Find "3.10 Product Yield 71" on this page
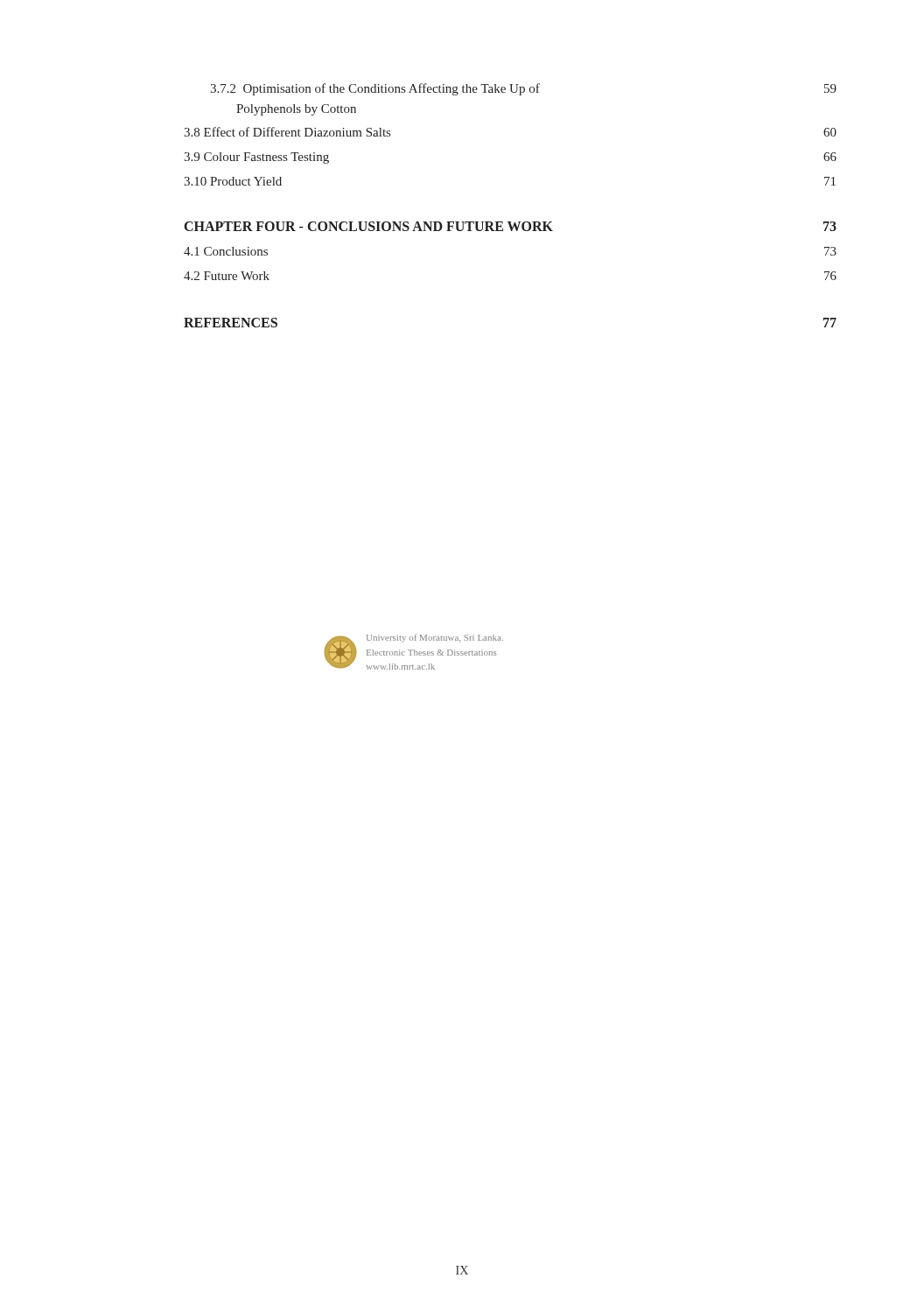The width and height of the screenshot is (924, 1313). point(231,180)
